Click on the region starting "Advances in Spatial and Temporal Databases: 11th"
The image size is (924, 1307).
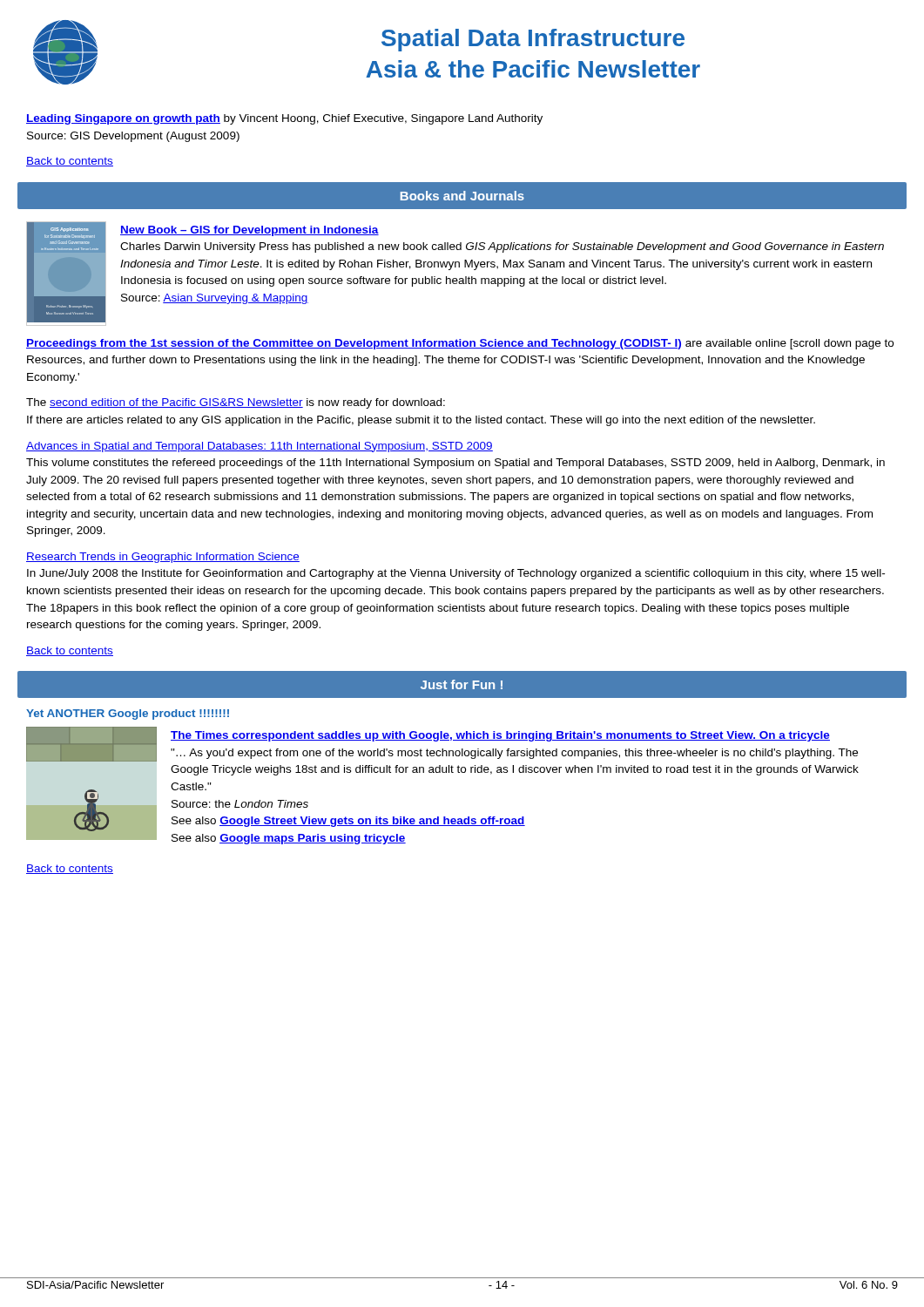(x=456, y=488)
